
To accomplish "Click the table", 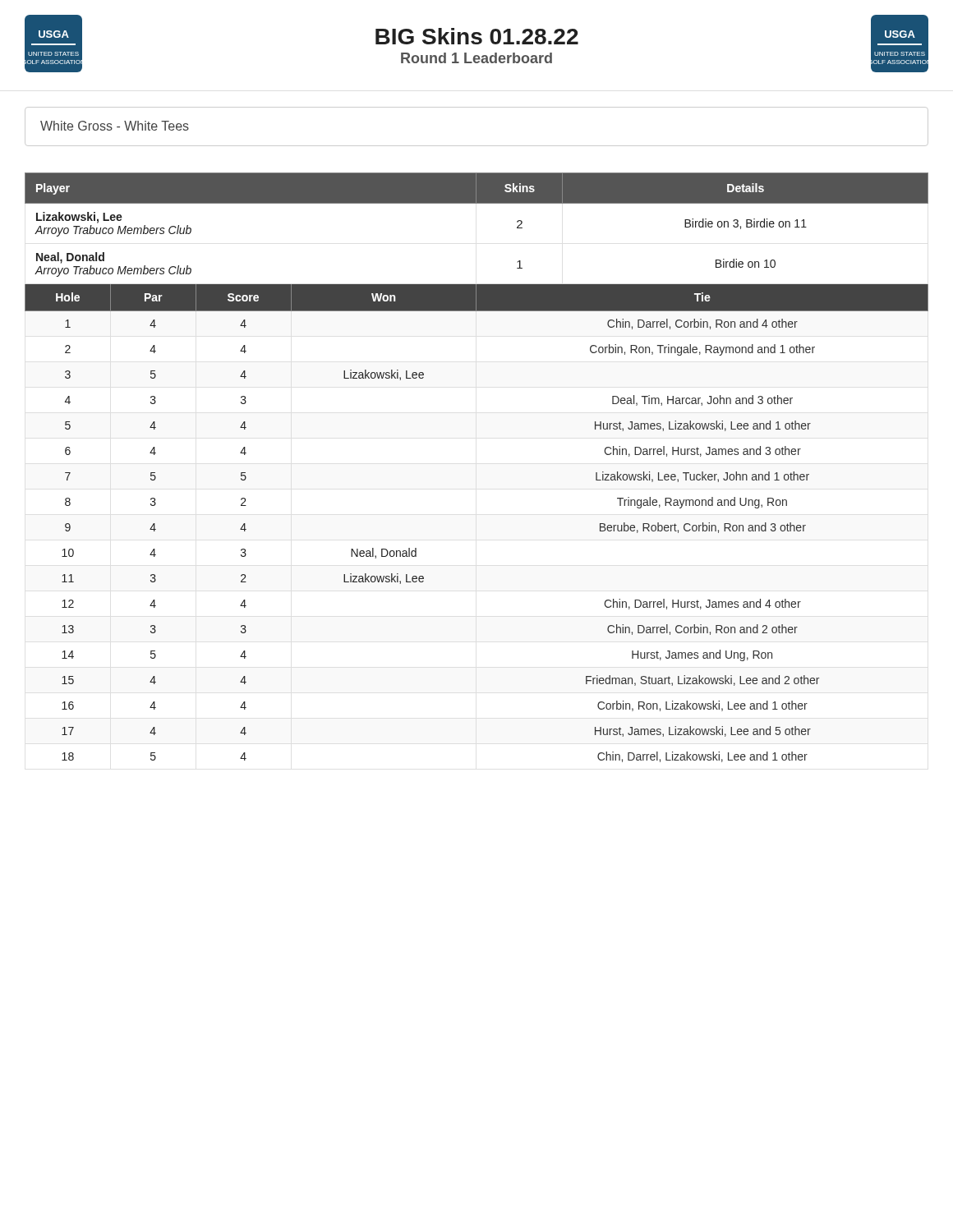I will (x=476, y=471).
